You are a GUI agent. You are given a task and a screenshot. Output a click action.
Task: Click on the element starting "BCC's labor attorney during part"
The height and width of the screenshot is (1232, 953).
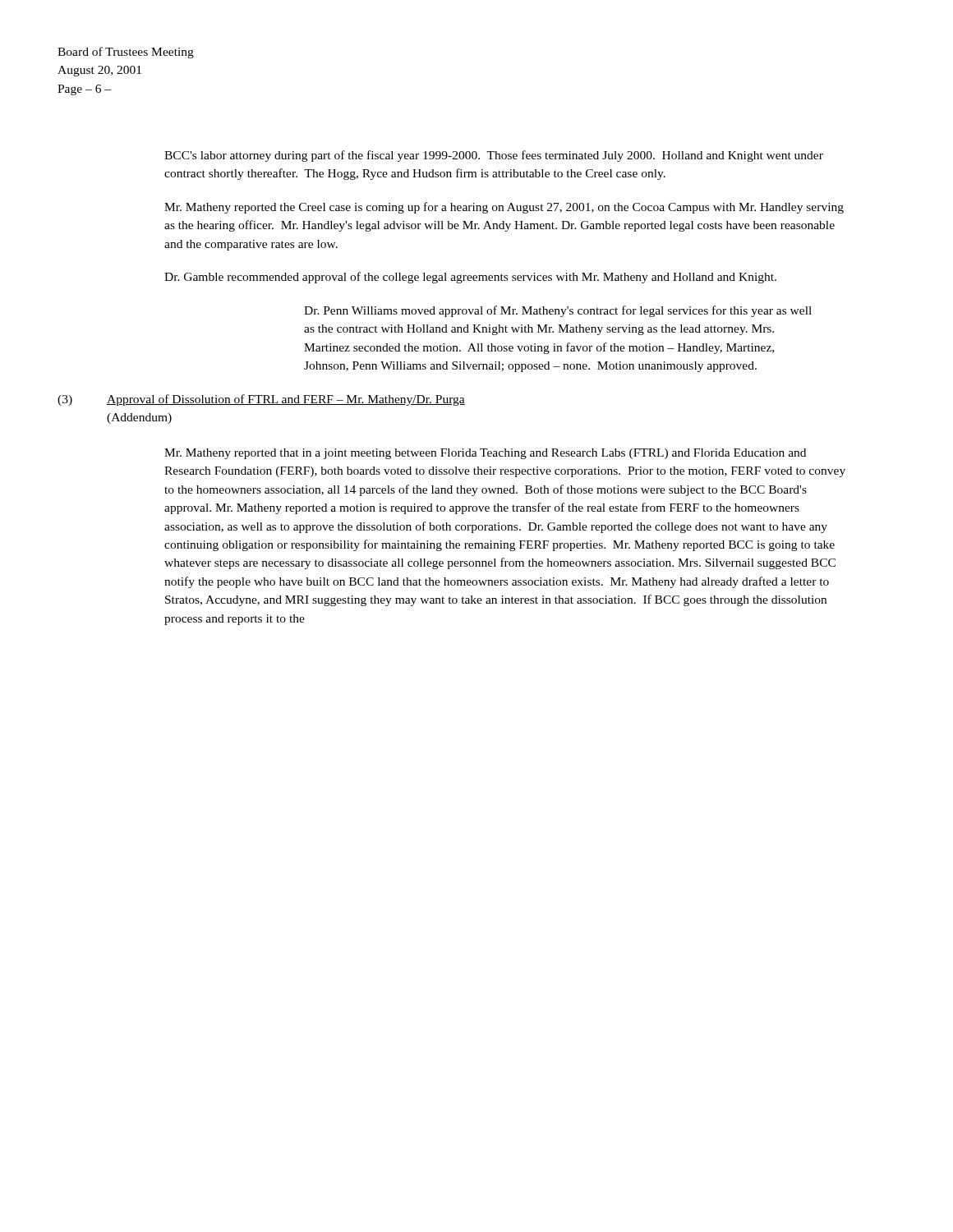pos(494,164)
